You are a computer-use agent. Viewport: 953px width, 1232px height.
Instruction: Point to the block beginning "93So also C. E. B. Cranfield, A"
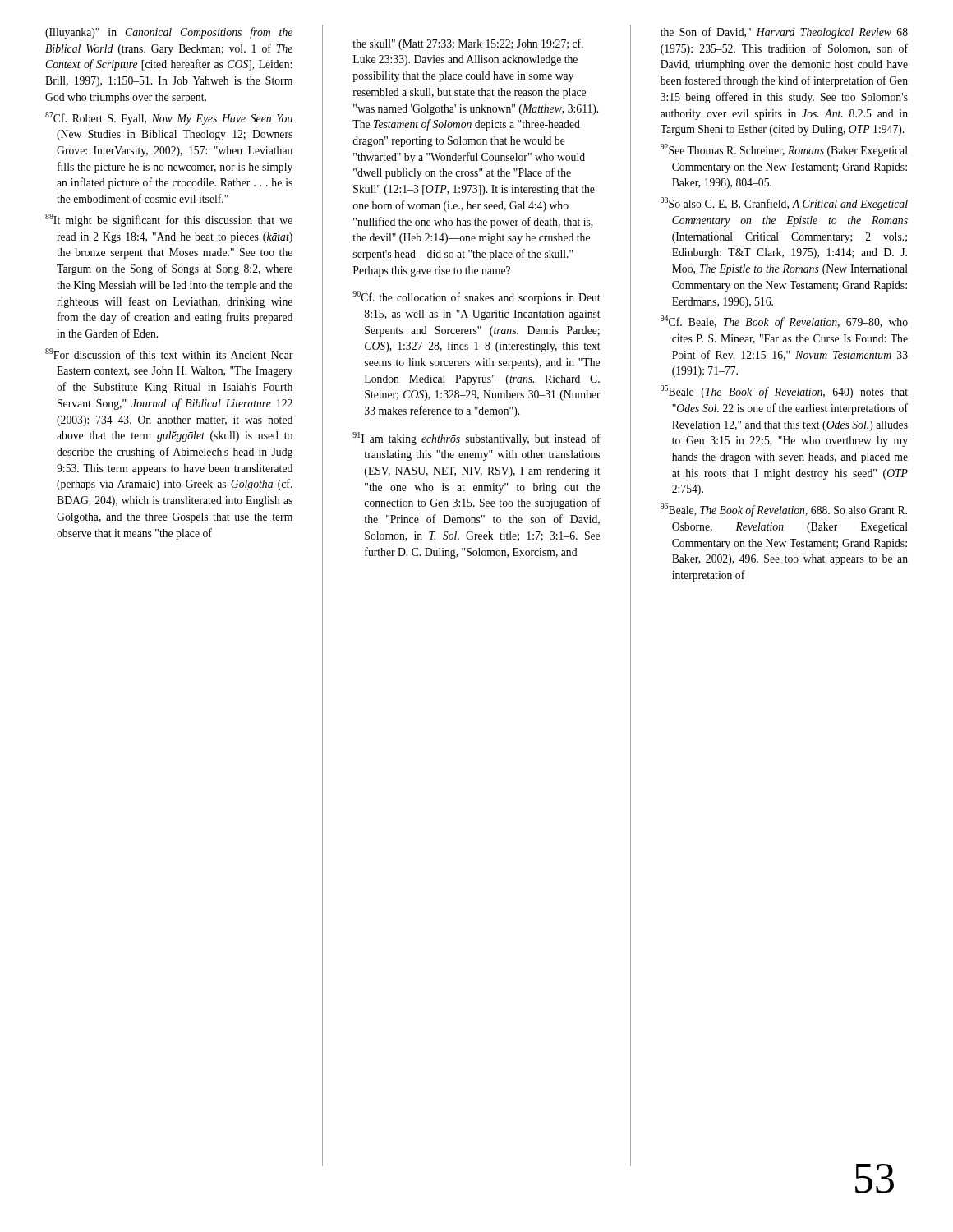click(784, 253)
